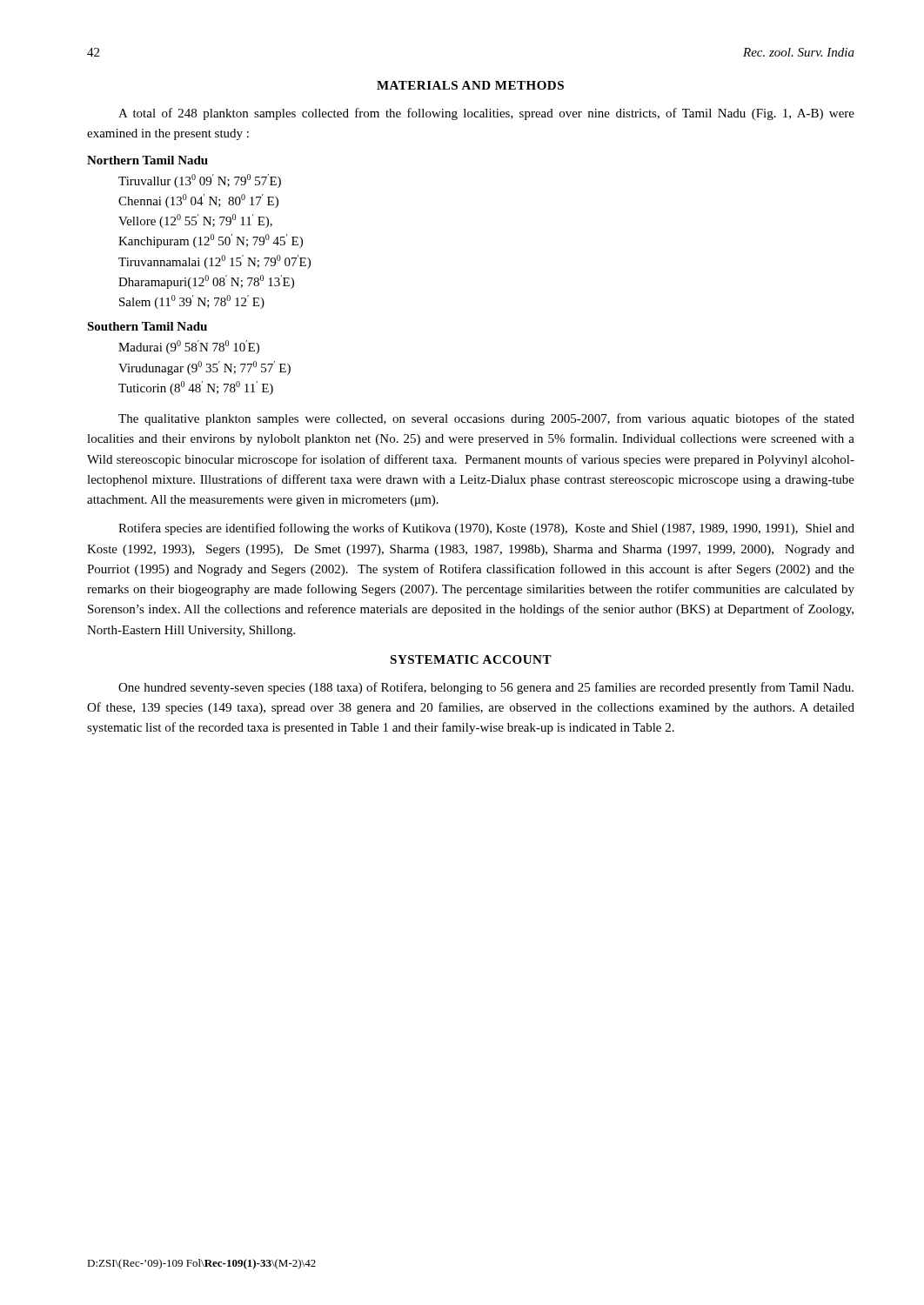Find the text block that reads "The qualitative plankton samples were collected, on"
The height and width of the screenshot is (1305, 924).
pyautogui.click(x=471, y=459)
